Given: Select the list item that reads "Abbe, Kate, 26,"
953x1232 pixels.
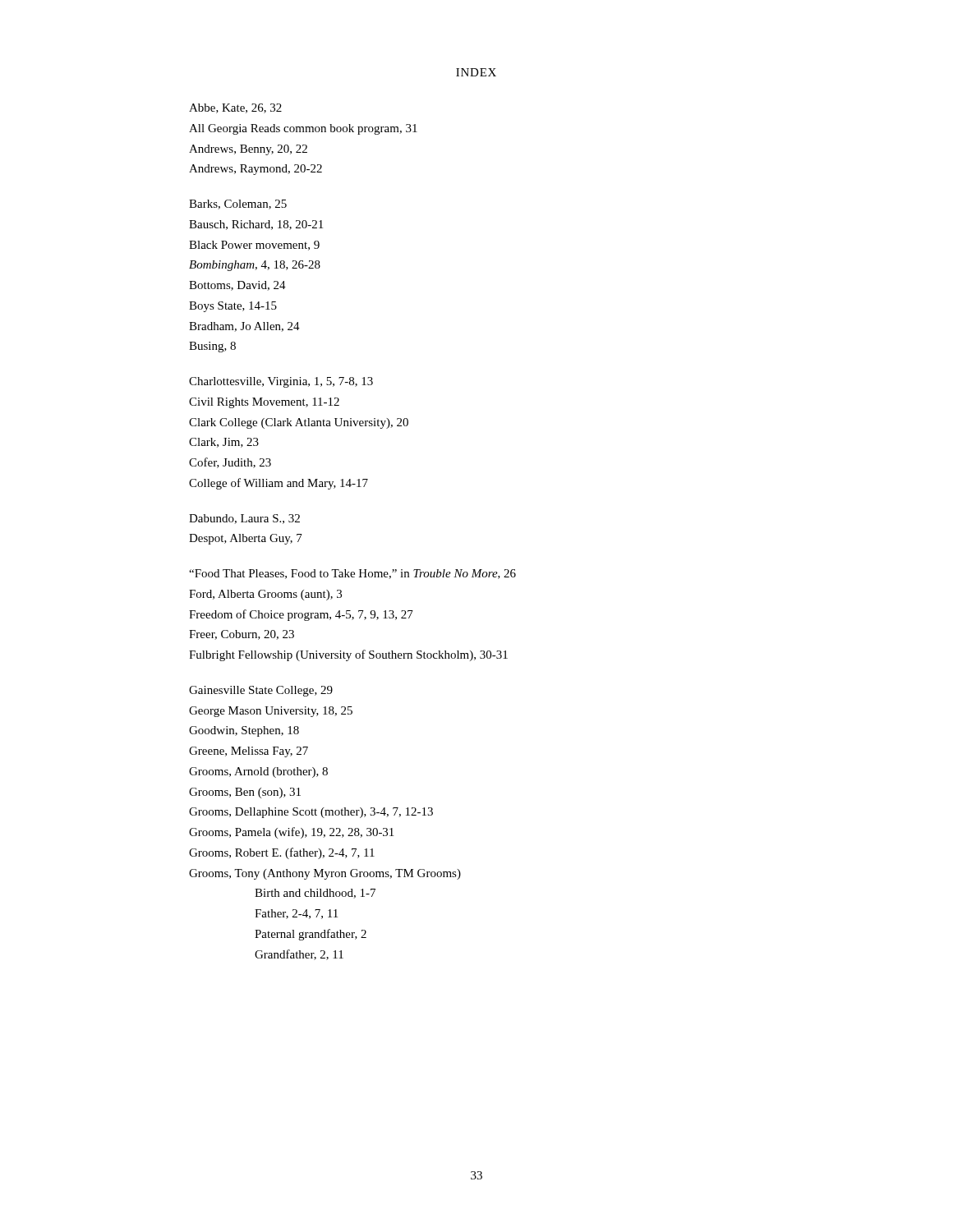Looking at the screenshot, I should tap(235, 108).
